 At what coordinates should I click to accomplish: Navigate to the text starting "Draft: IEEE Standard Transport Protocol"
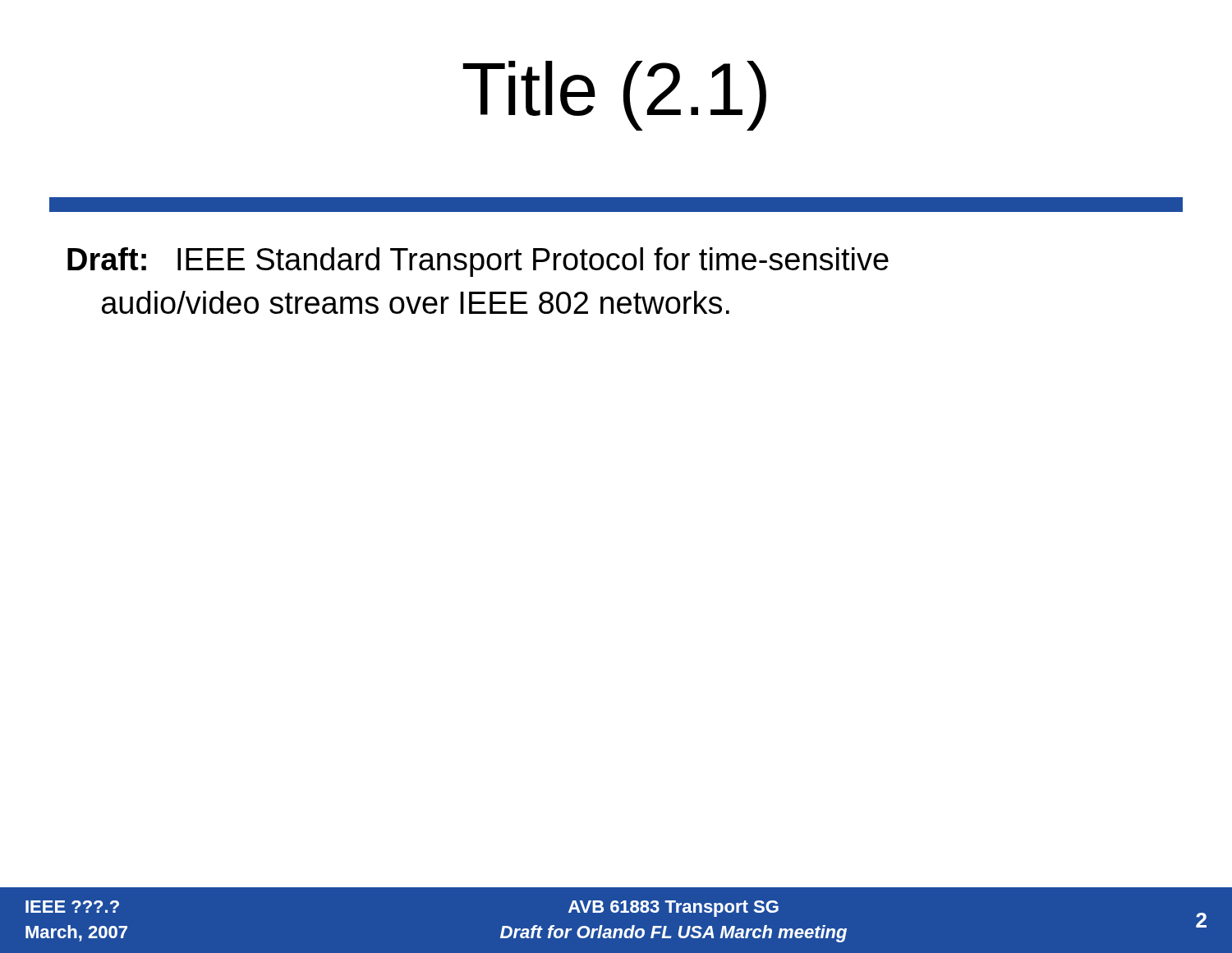pos(478,281)
